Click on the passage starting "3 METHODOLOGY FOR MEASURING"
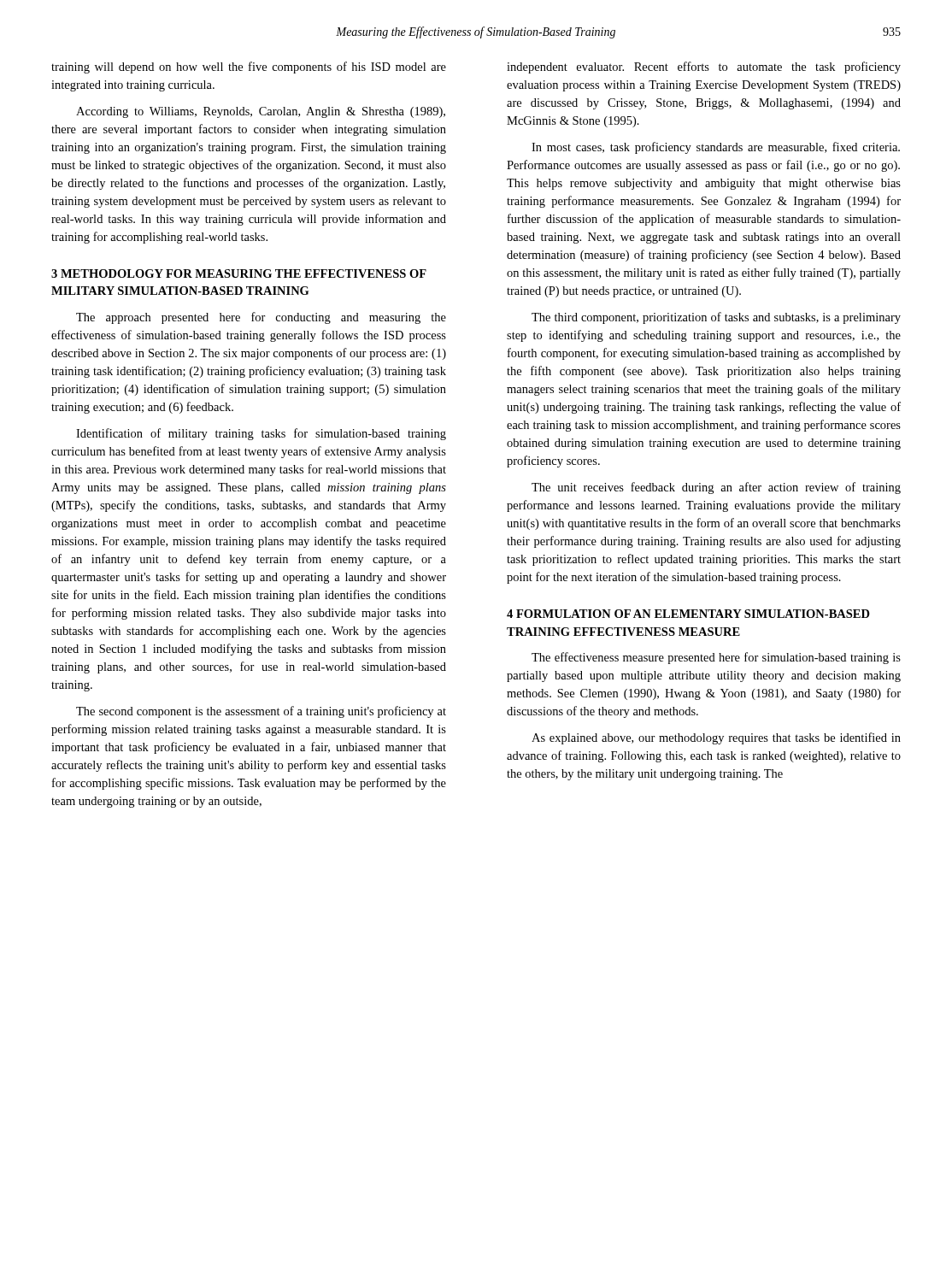 click(x=239, y=282)
